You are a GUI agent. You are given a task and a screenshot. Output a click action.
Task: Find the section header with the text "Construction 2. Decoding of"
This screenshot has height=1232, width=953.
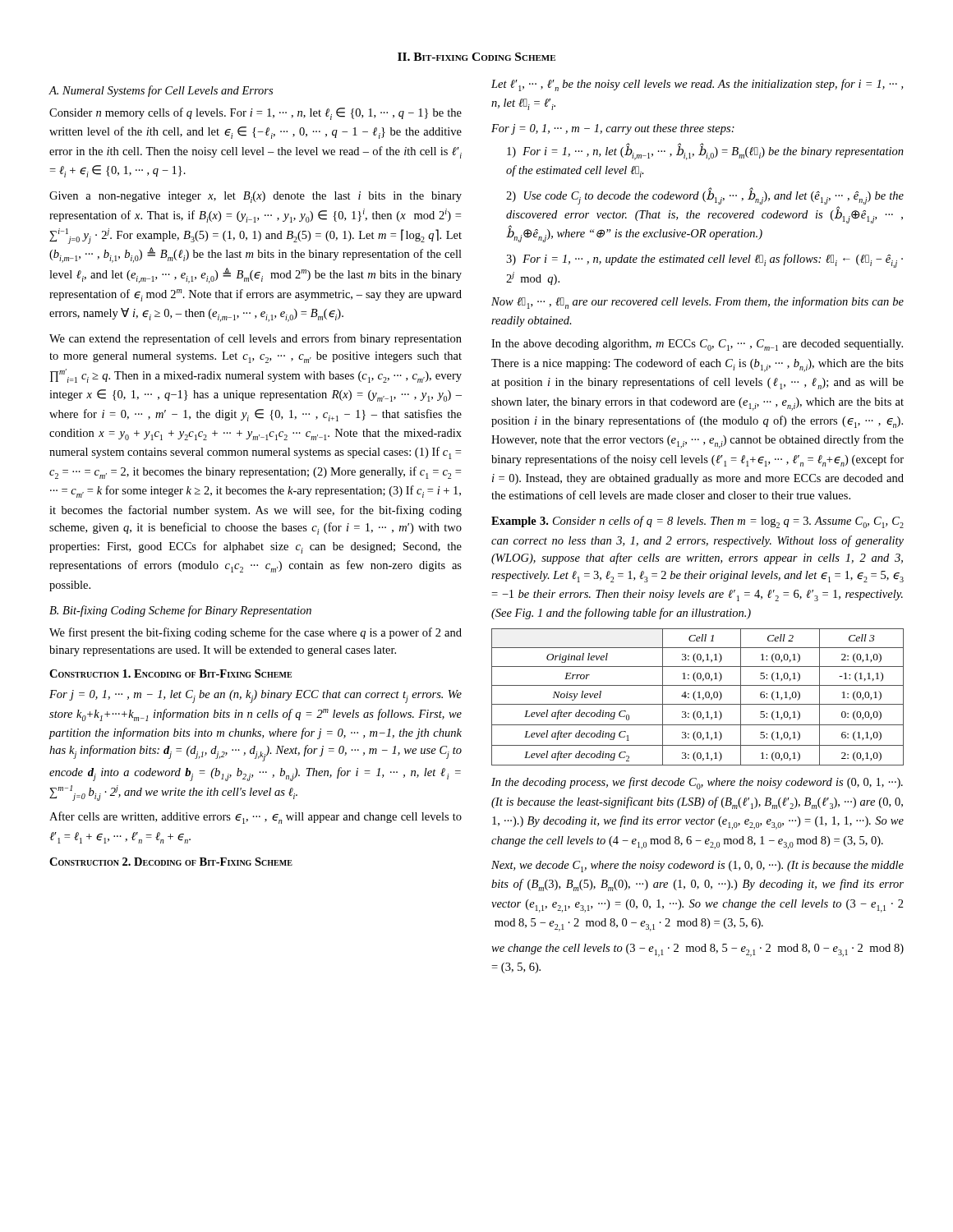tap(171, 862)
